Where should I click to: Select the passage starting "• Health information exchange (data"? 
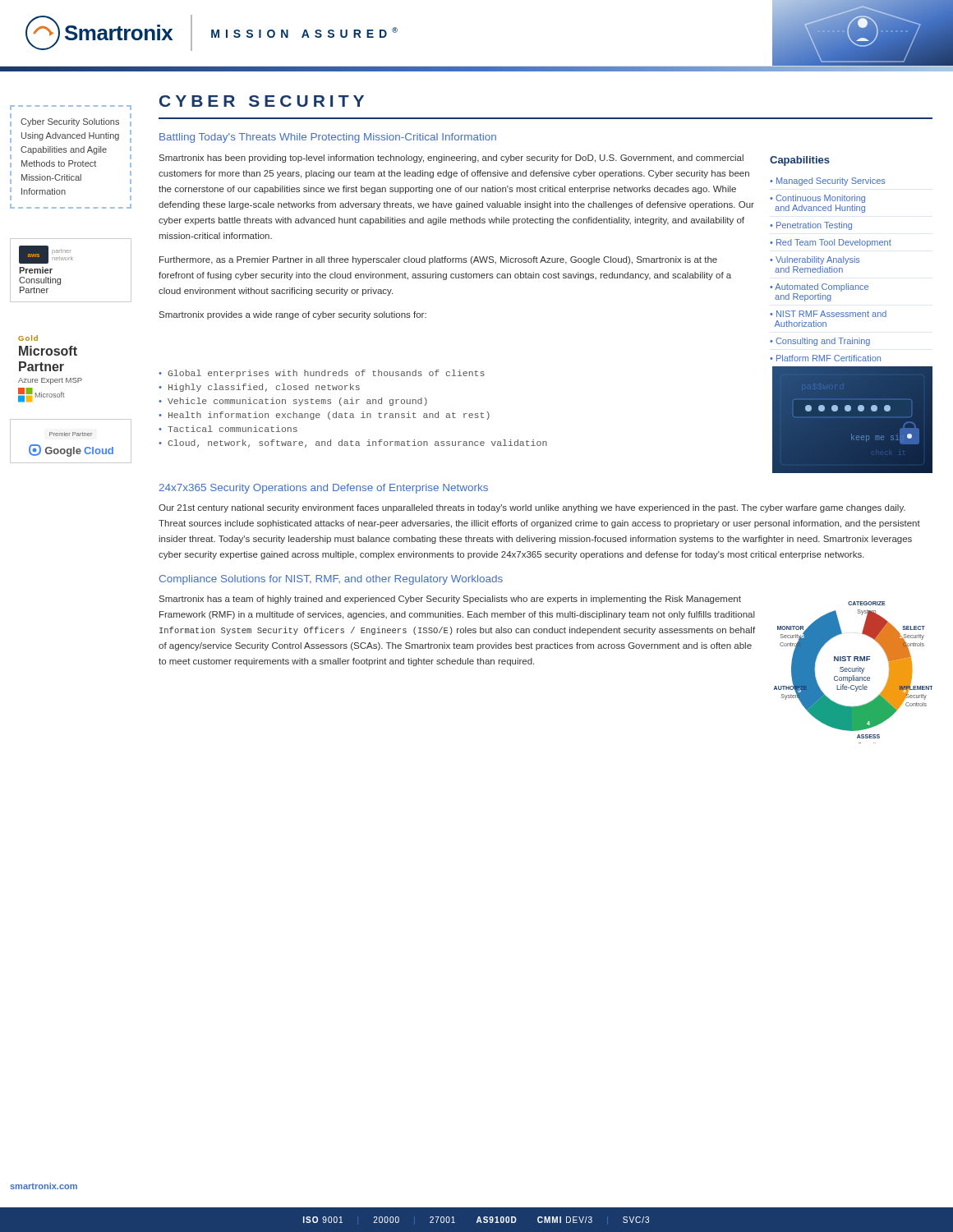pos(325,415)
